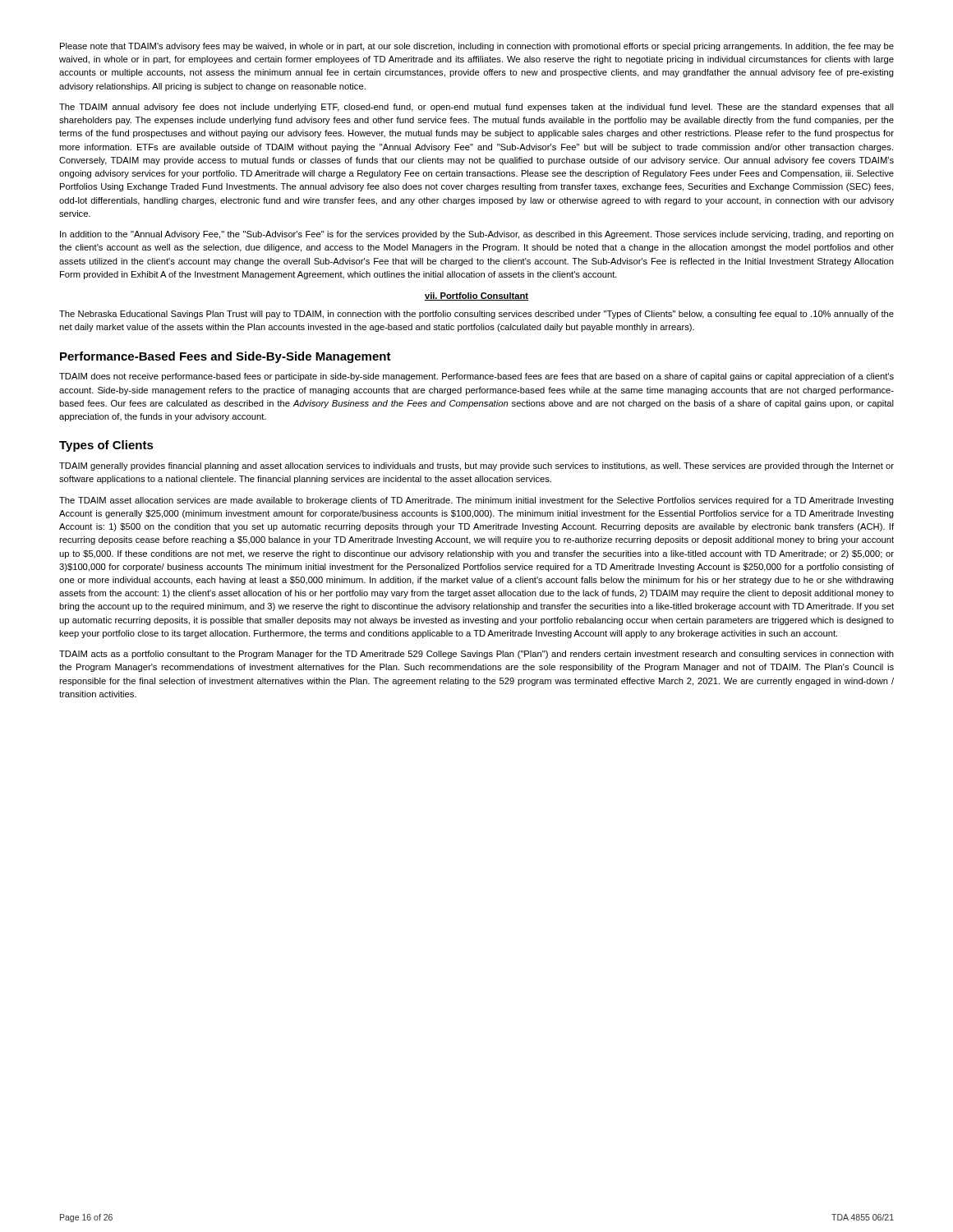Find the section header with the text "vii. Portfolio Consultant"

click(x=476, y=296)
